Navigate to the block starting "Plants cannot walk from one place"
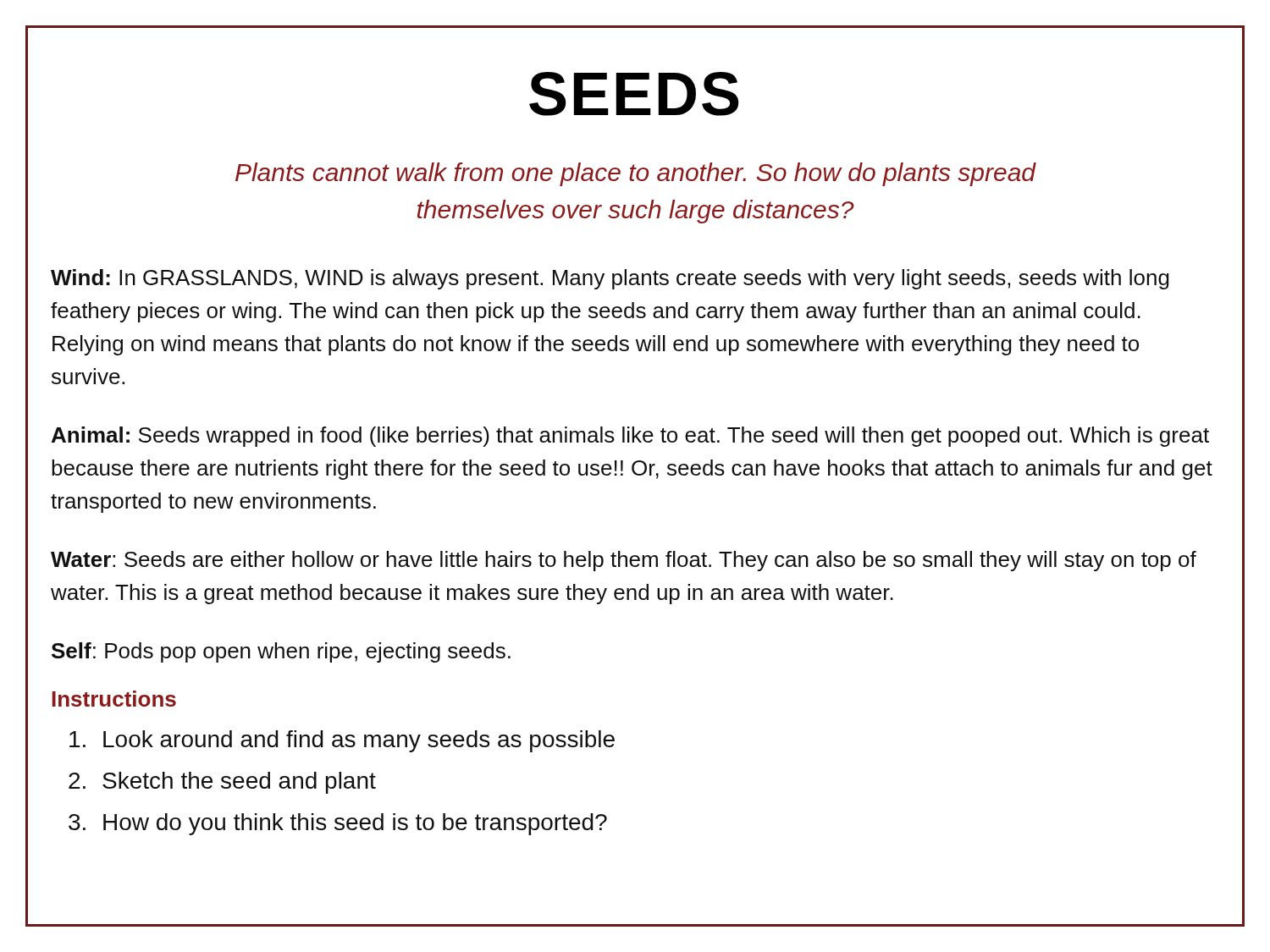The height and width of the screenshot is (952, 1270). pos(635,191)
